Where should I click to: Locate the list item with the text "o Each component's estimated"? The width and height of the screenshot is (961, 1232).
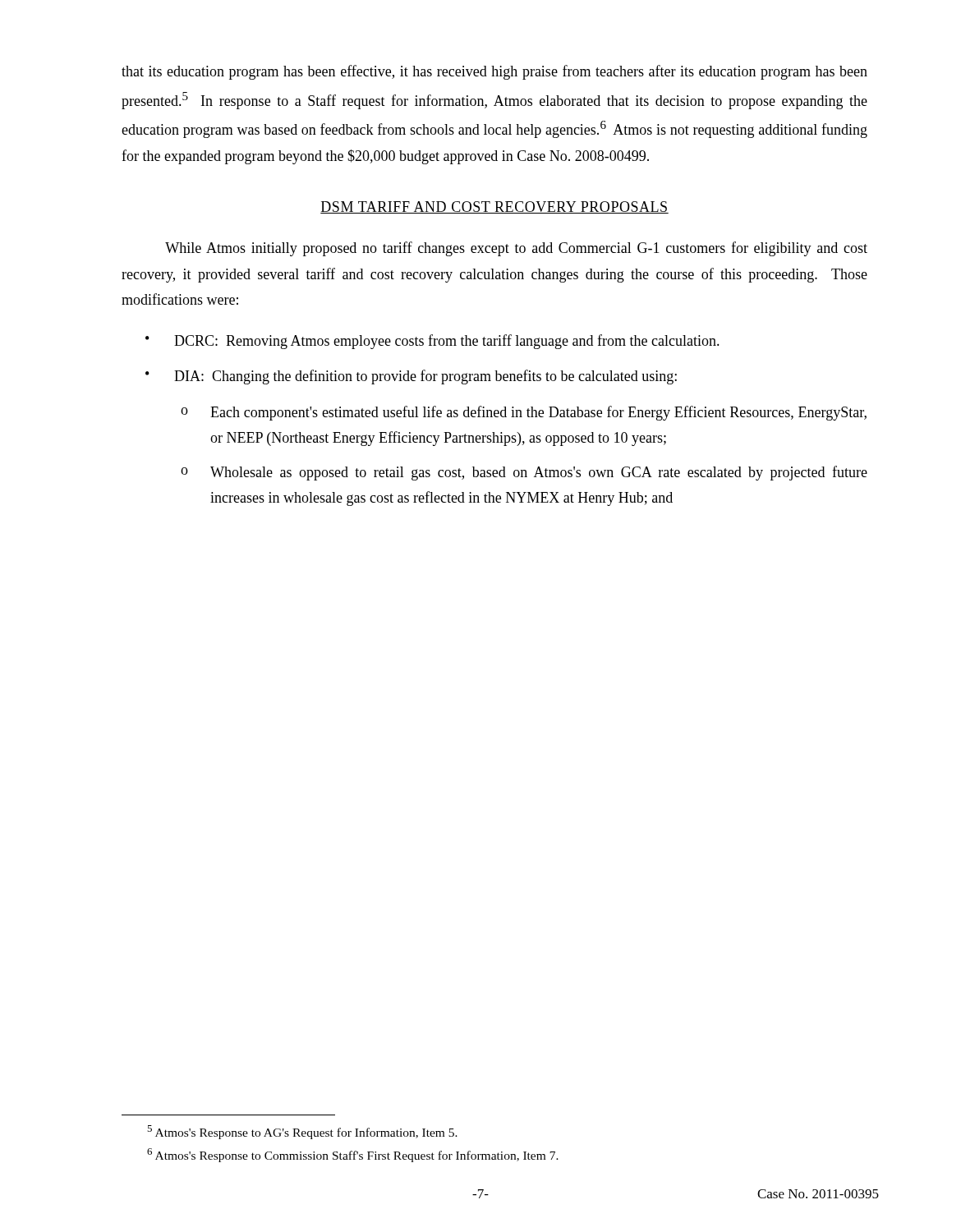coord(524,425)
